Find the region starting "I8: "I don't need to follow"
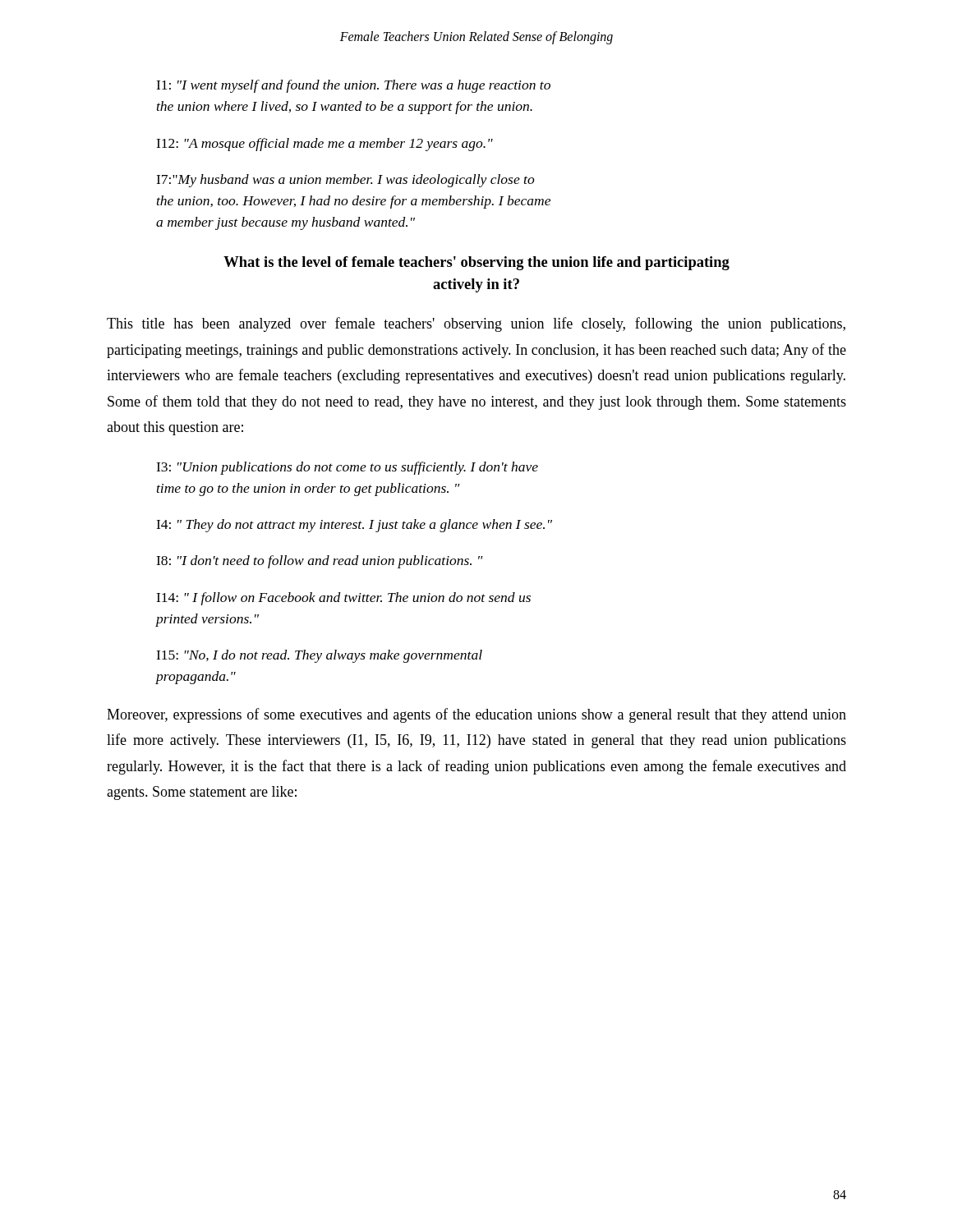 coord(319,560)
